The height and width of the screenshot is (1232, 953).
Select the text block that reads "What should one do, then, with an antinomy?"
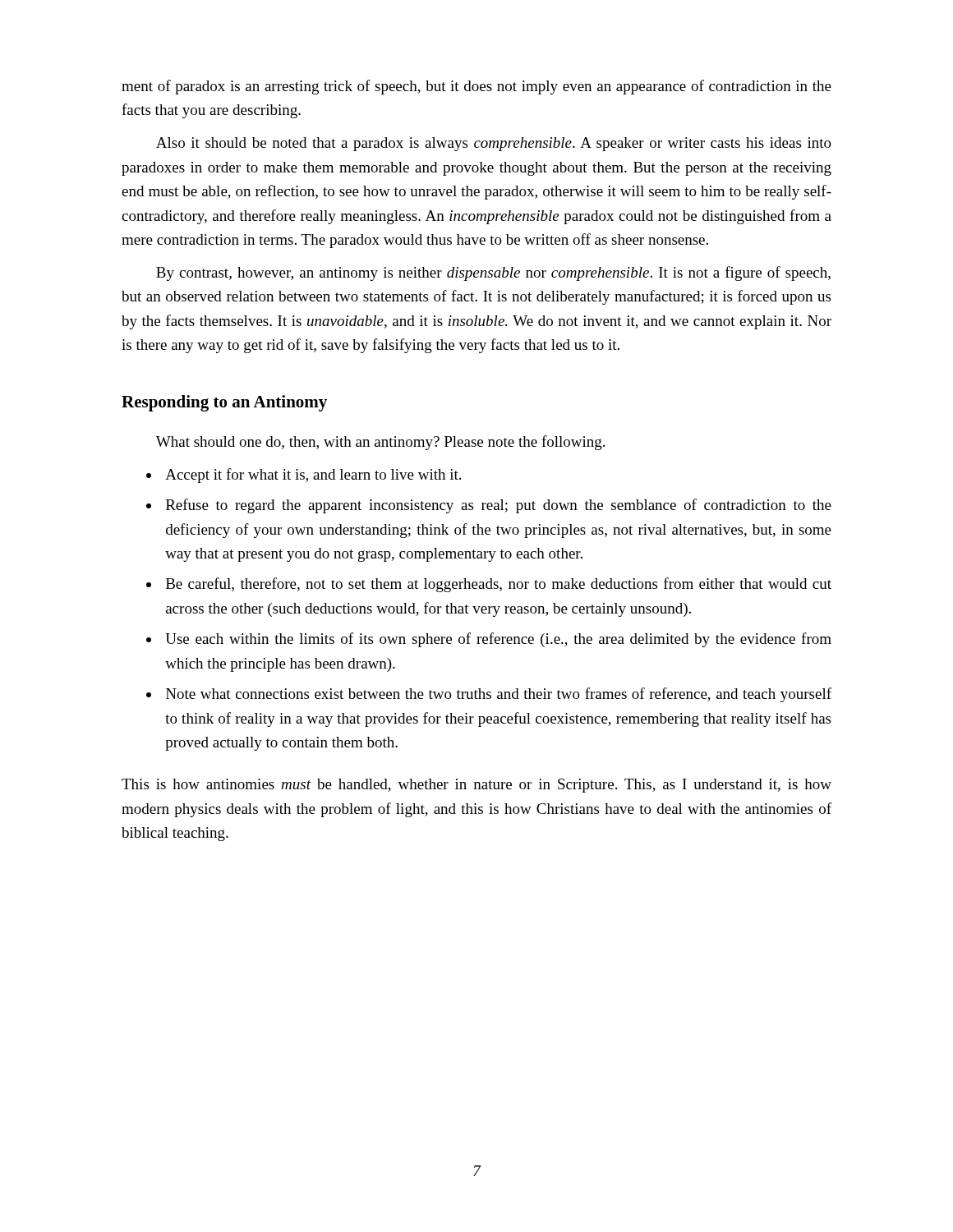(381, 442)
